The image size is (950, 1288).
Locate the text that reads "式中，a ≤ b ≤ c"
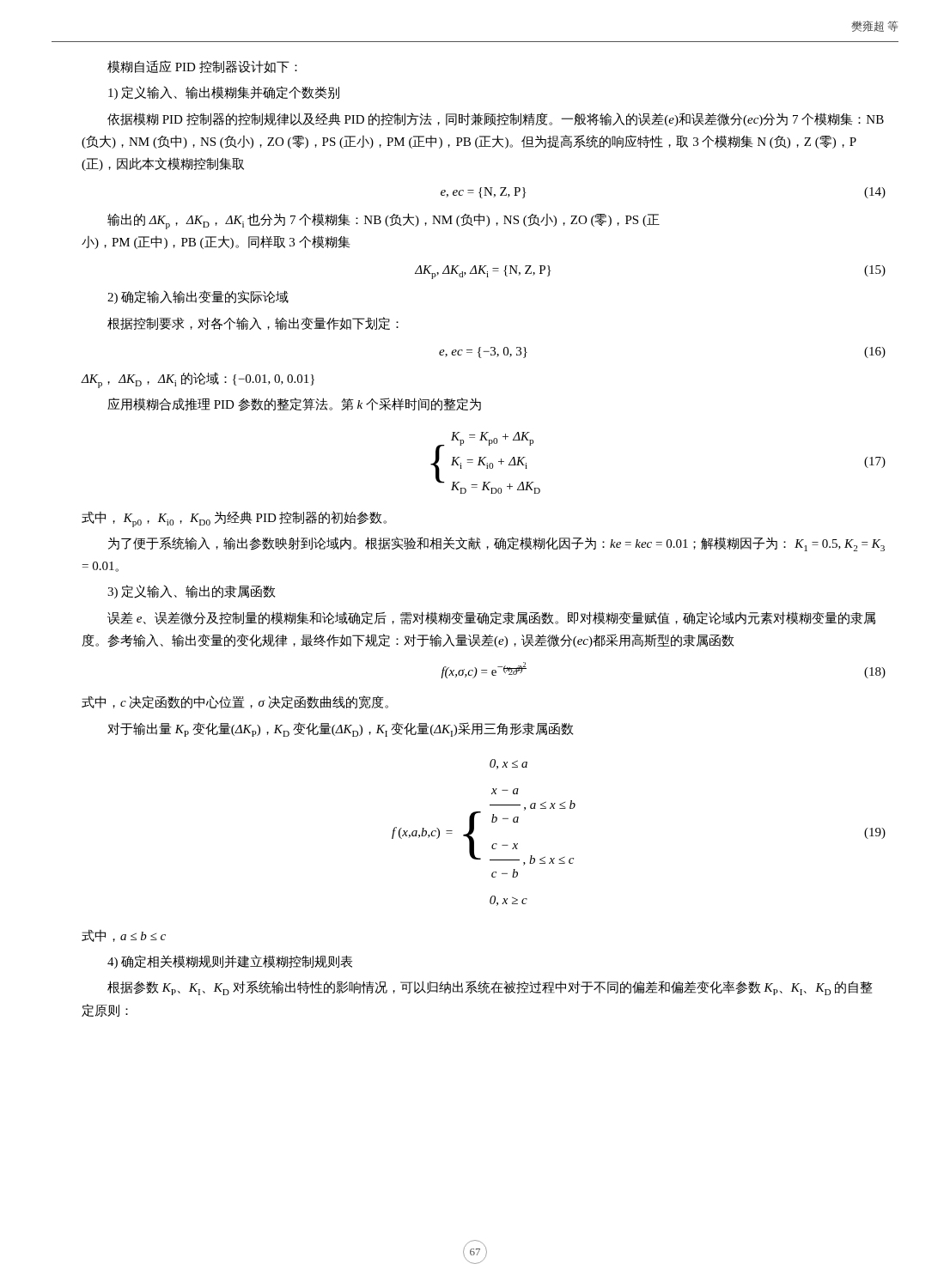(x=124, y=936)
